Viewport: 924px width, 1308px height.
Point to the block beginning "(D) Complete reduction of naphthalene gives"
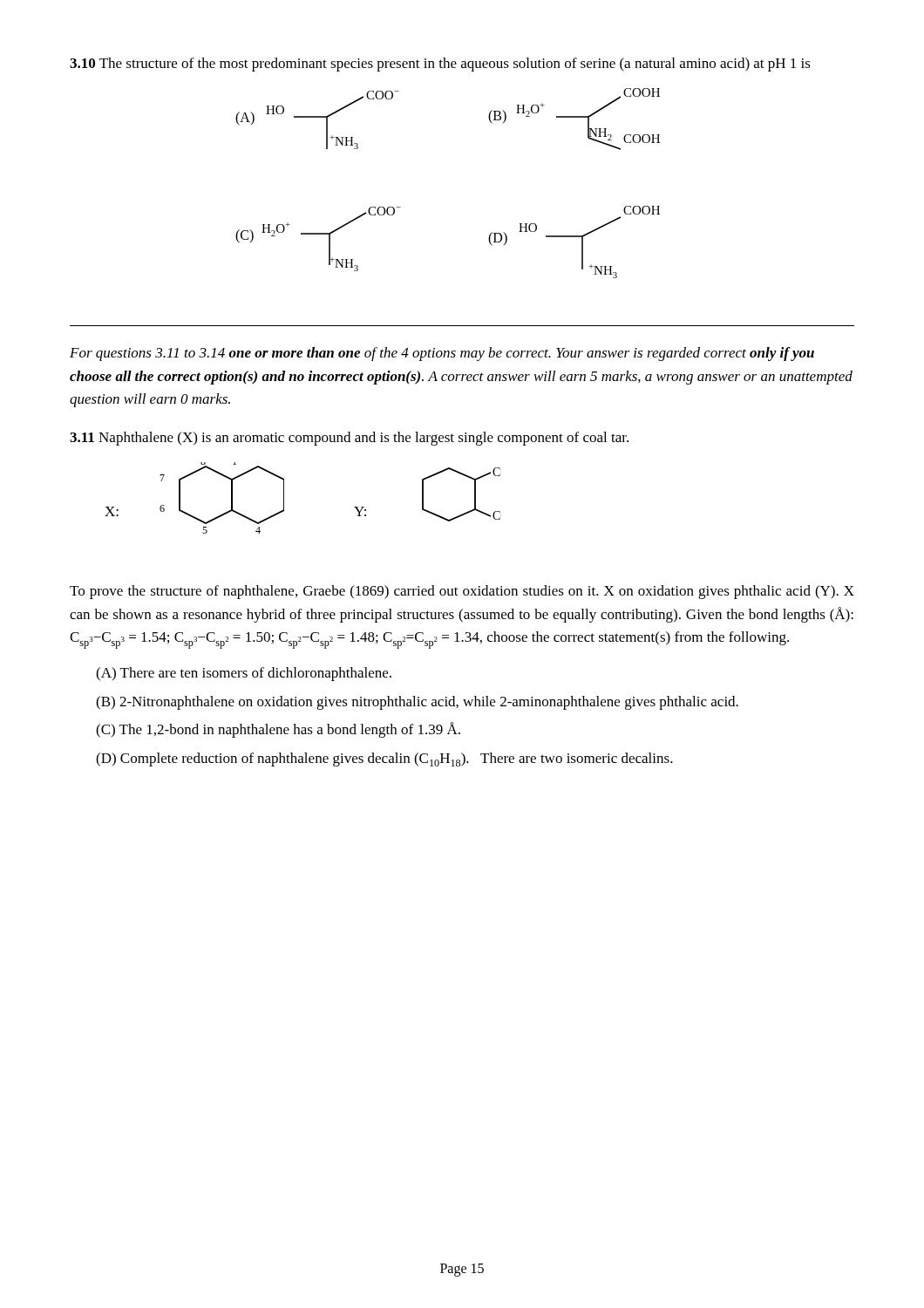pos(385,759)
